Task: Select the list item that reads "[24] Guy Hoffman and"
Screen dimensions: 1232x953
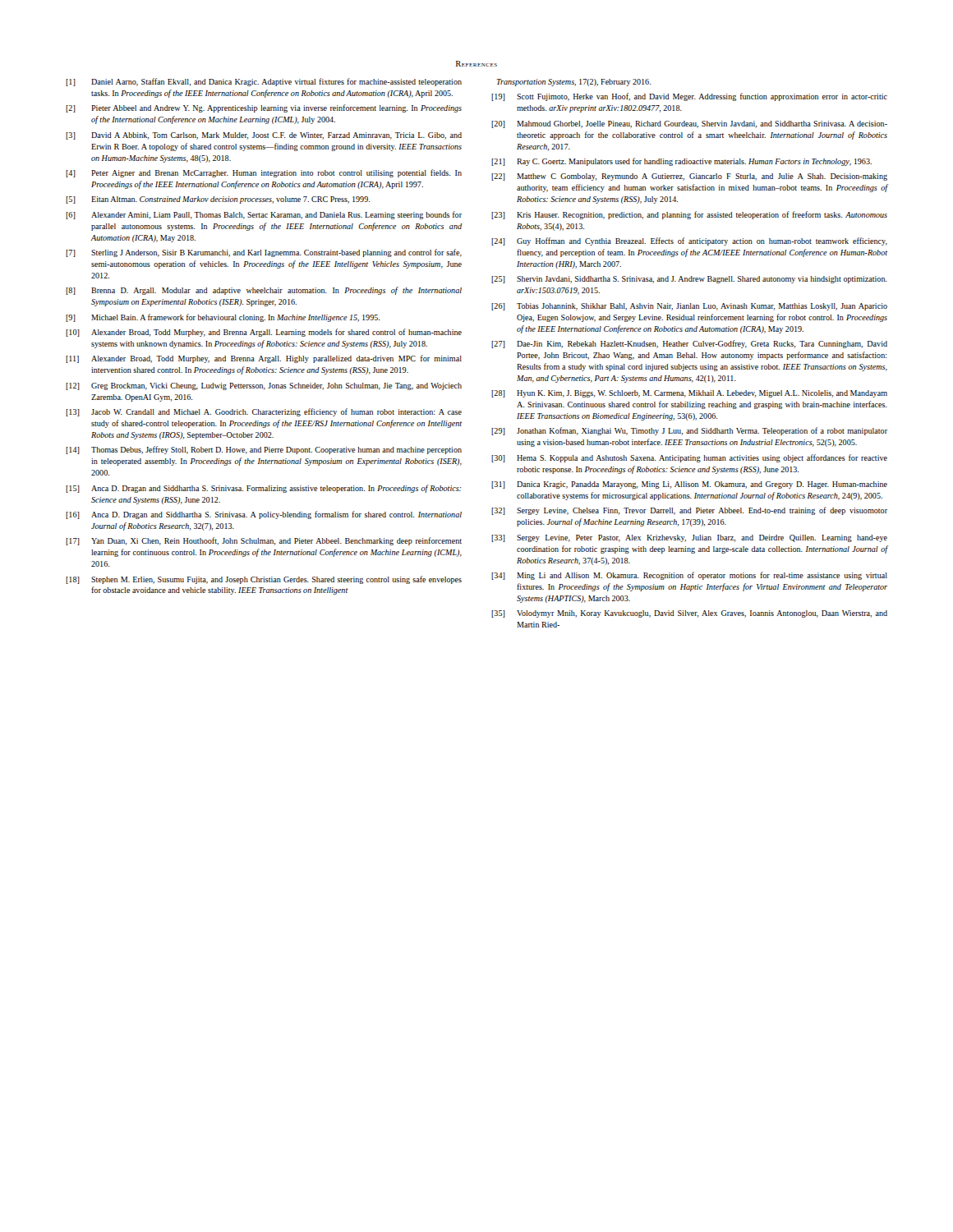Action: [689, 253]
